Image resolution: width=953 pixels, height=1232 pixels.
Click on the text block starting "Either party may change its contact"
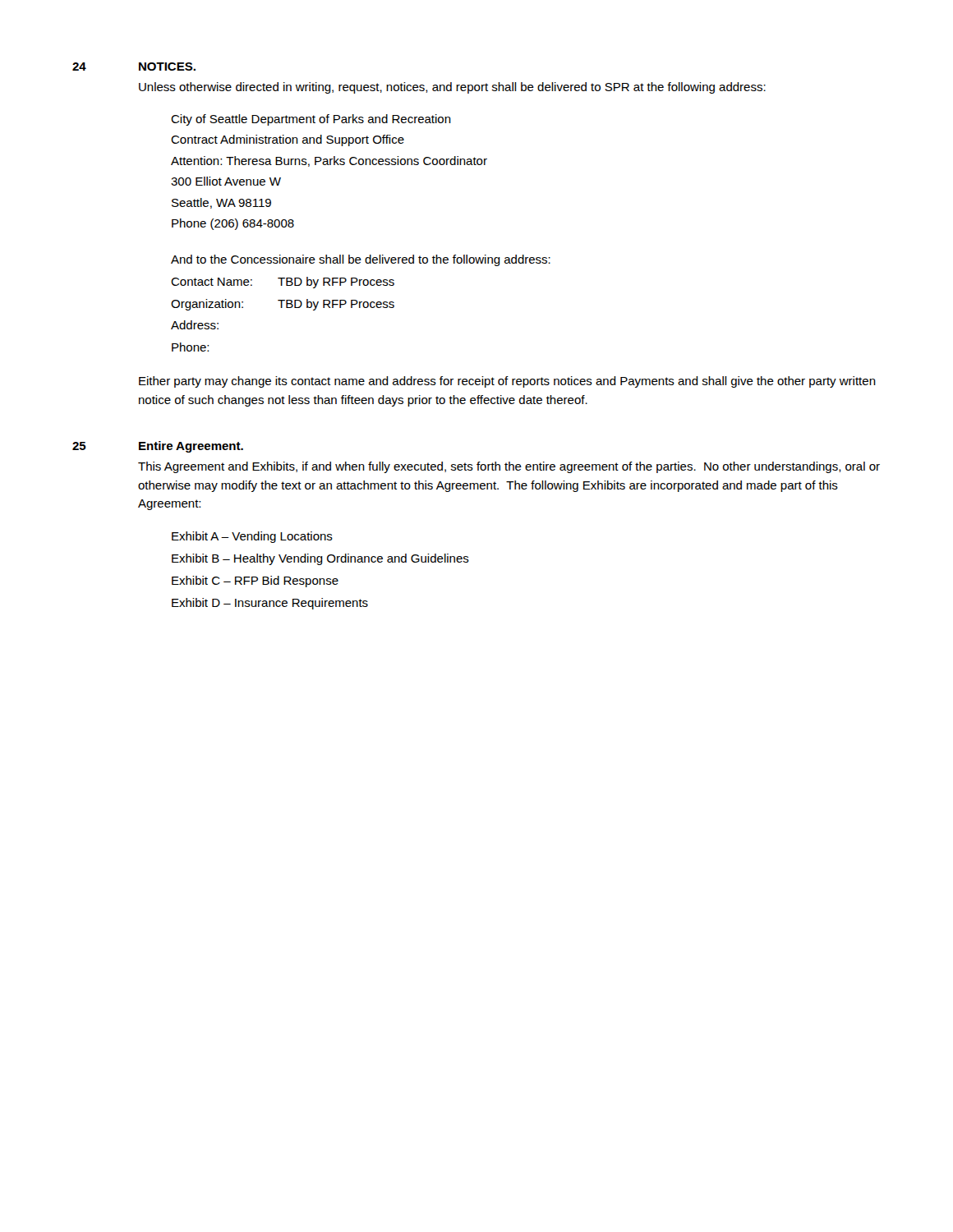pos(507,390)
